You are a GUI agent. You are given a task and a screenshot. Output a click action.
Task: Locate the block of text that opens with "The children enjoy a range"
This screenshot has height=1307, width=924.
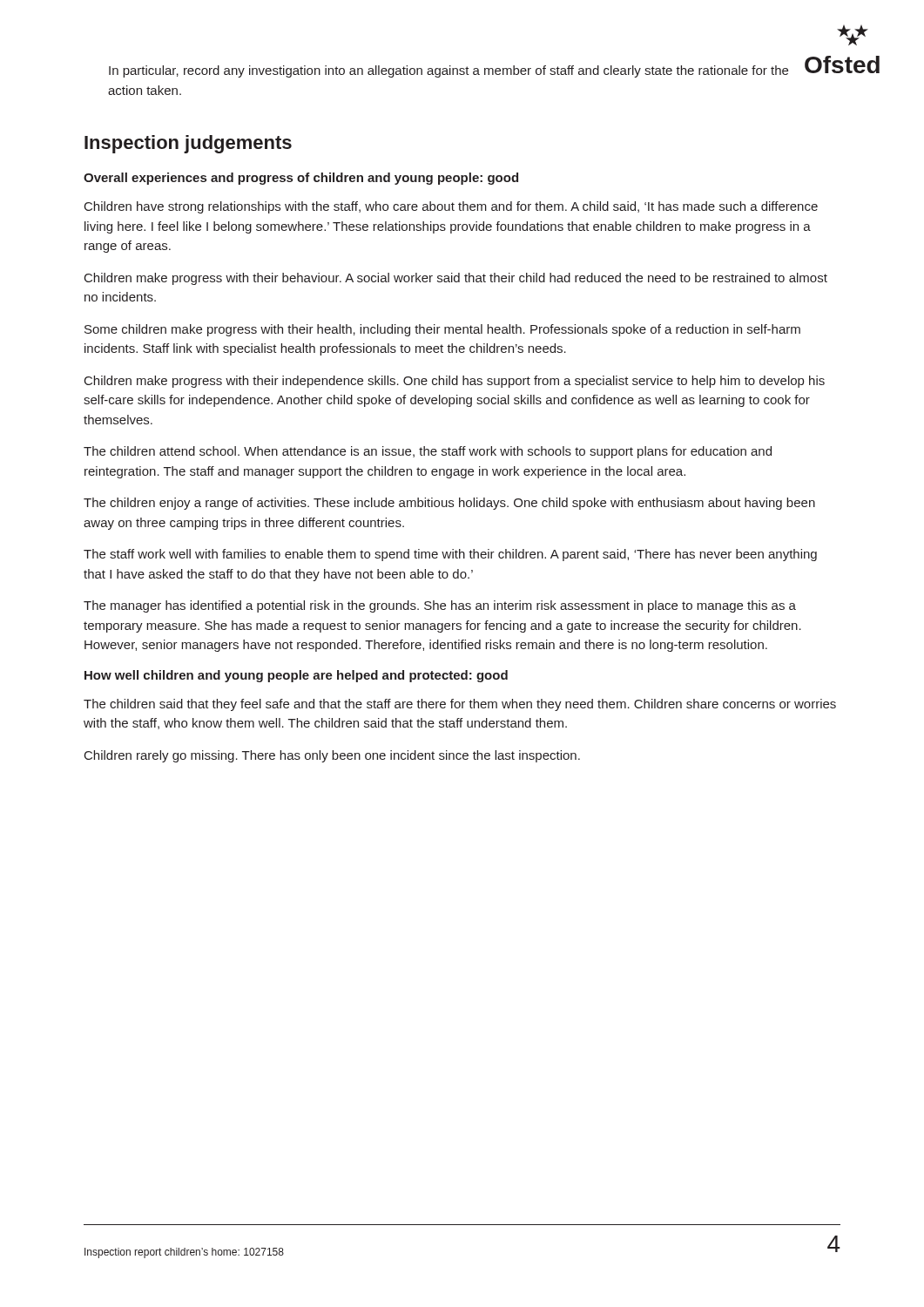click(x=449, y=512)
